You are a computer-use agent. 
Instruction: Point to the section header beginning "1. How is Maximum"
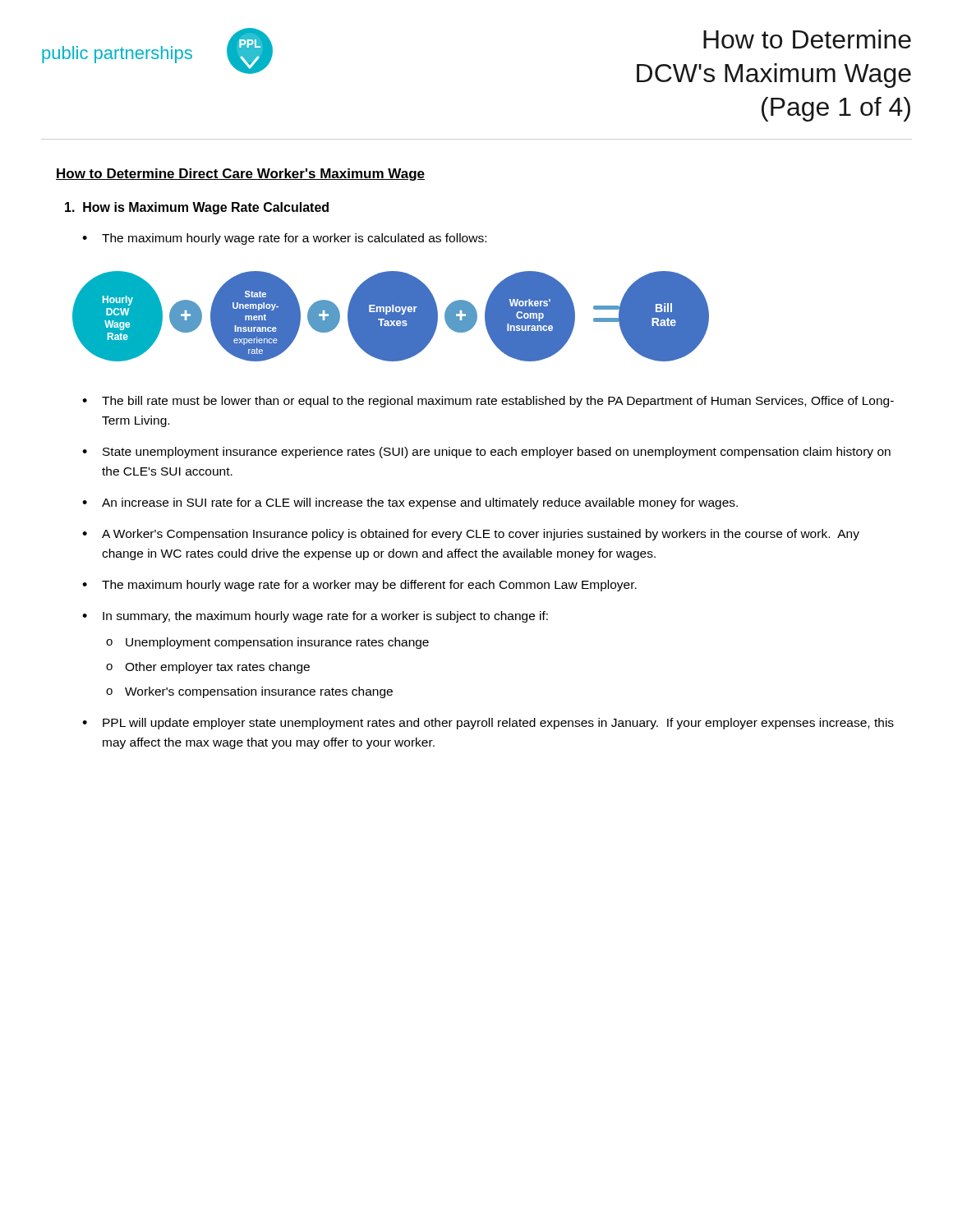197,207
